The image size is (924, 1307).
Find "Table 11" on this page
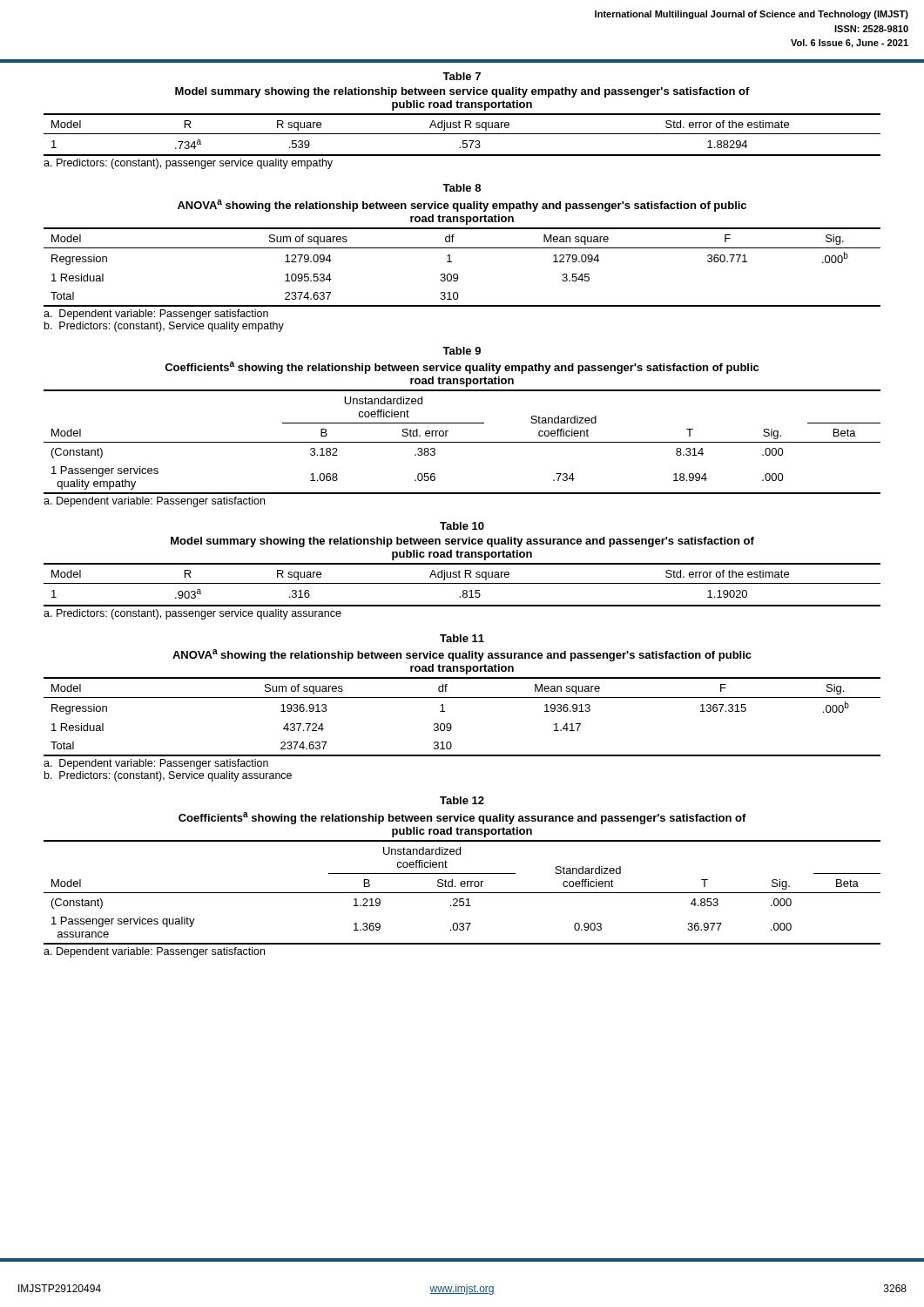[x=462, y=638]
